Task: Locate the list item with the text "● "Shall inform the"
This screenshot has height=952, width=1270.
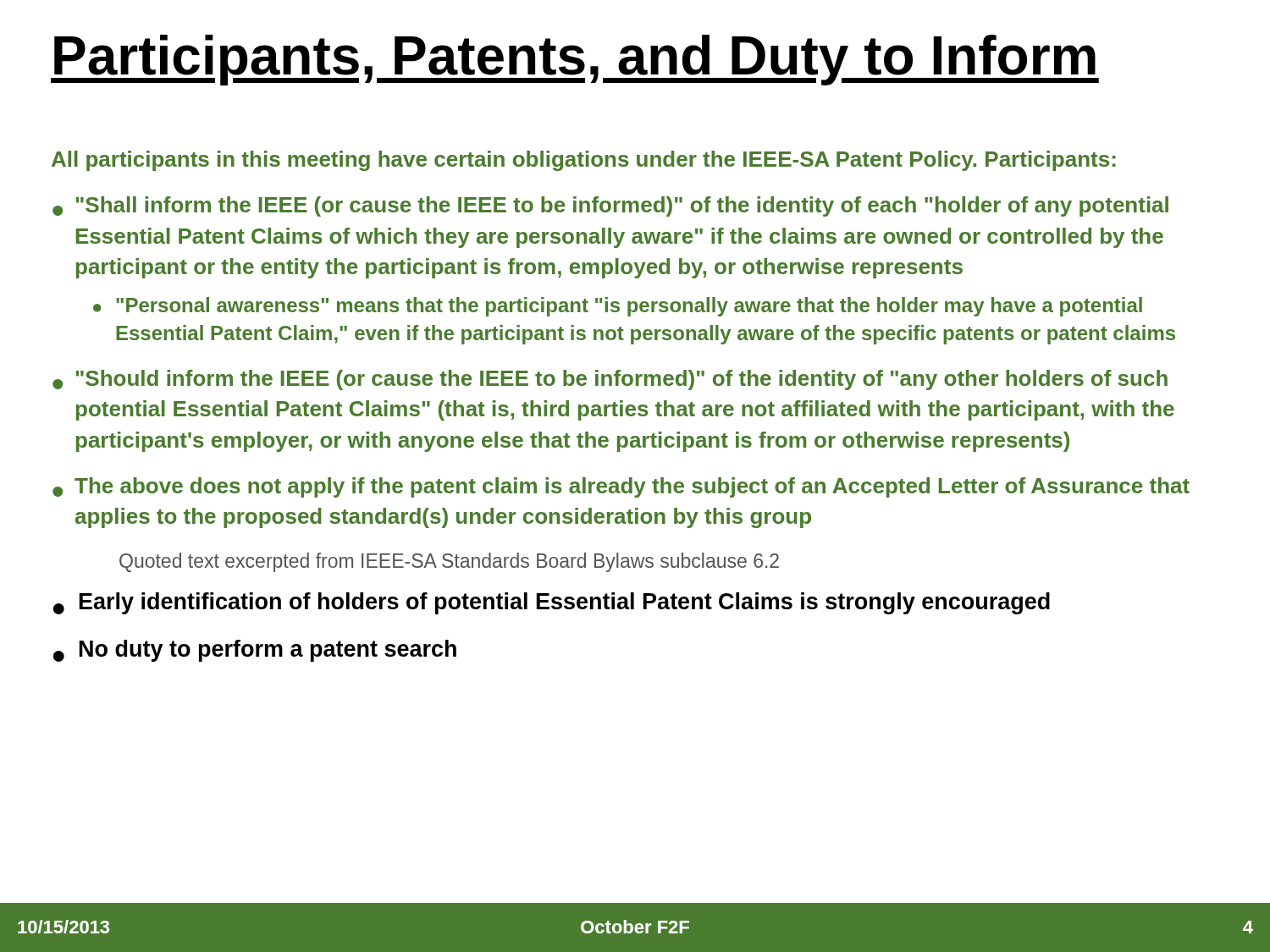Action: coord(635,269)
